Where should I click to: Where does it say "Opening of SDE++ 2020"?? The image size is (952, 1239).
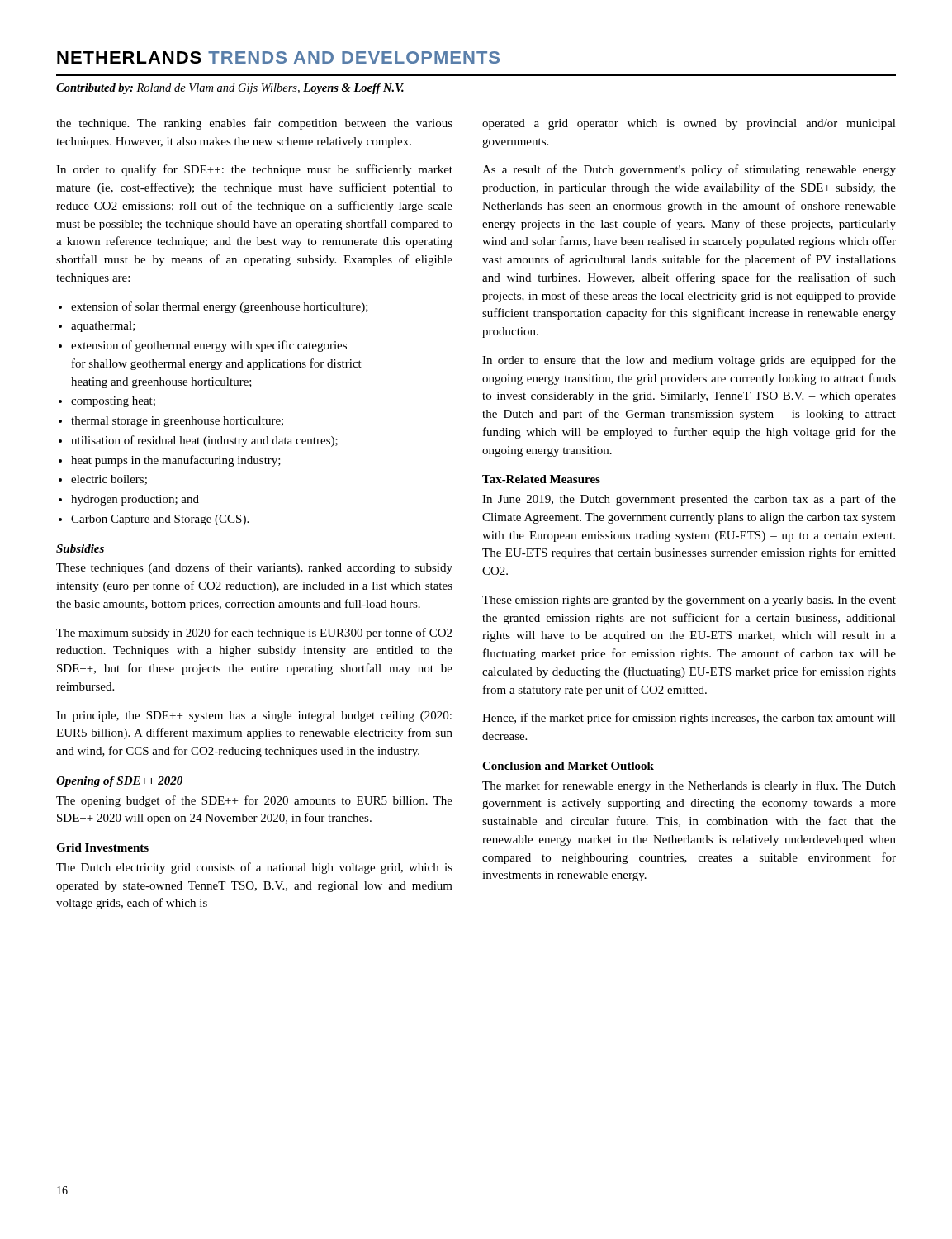coord(119,781)
